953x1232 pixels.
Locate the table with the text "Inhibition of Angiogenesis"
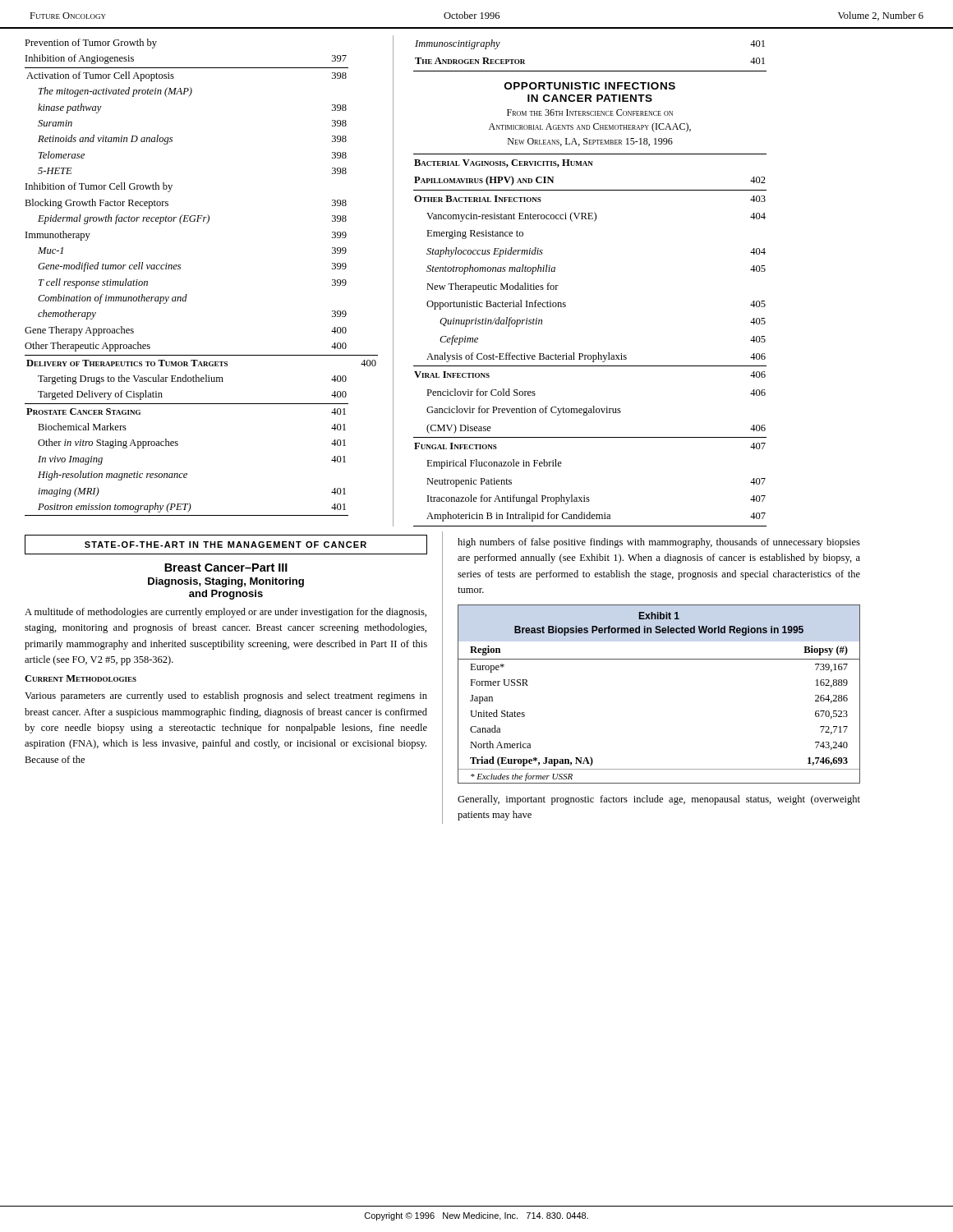(201, 276)
